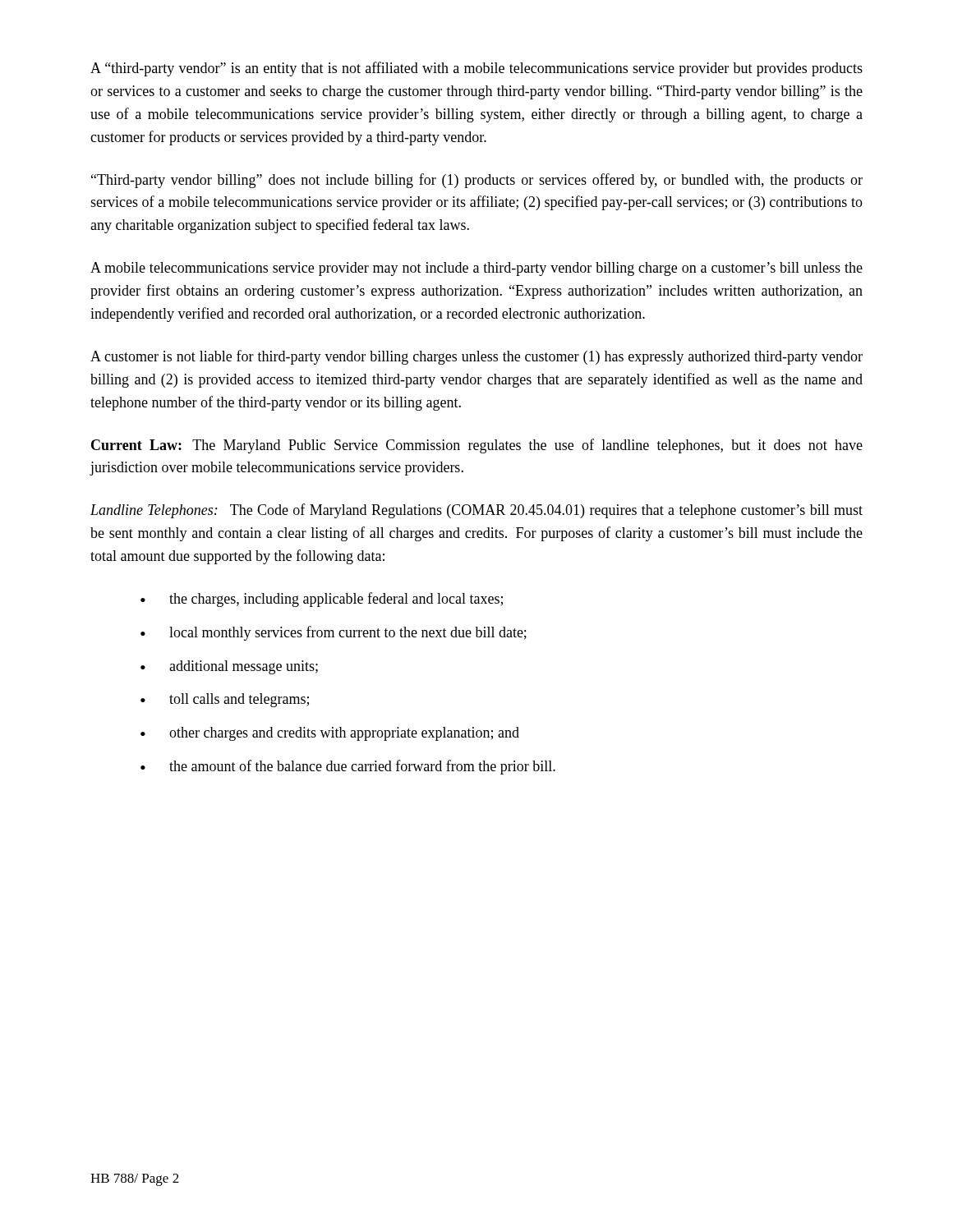Locate the block of text that opens with "“Third-party vendor billing” does"

coord(476,202)
